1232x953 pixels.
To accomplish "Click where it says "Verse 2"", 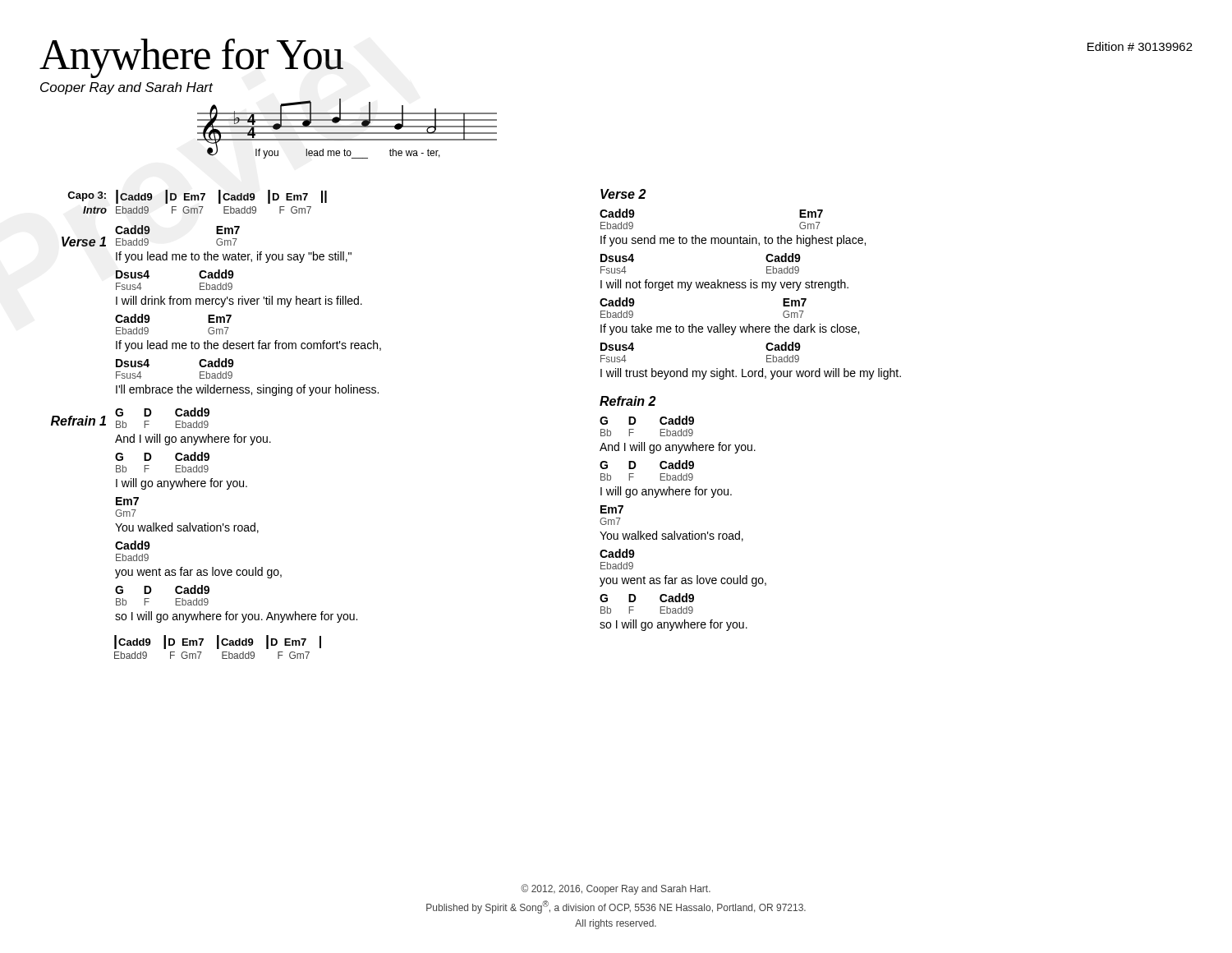I will tap(623, 194).
